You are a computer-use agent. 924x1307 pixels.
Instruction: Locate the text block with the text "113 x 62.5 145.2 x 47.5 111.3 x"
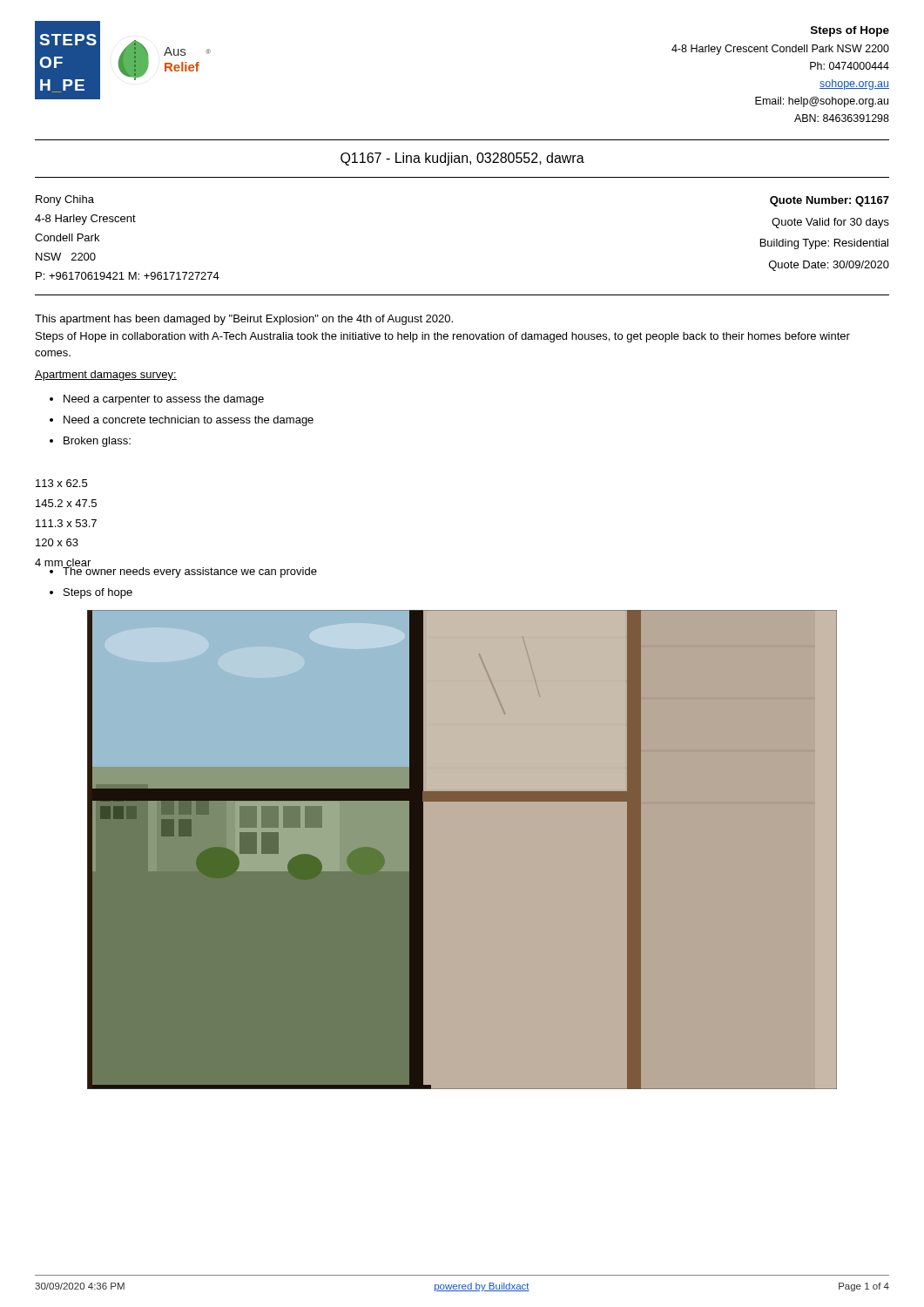click(66, 523)
